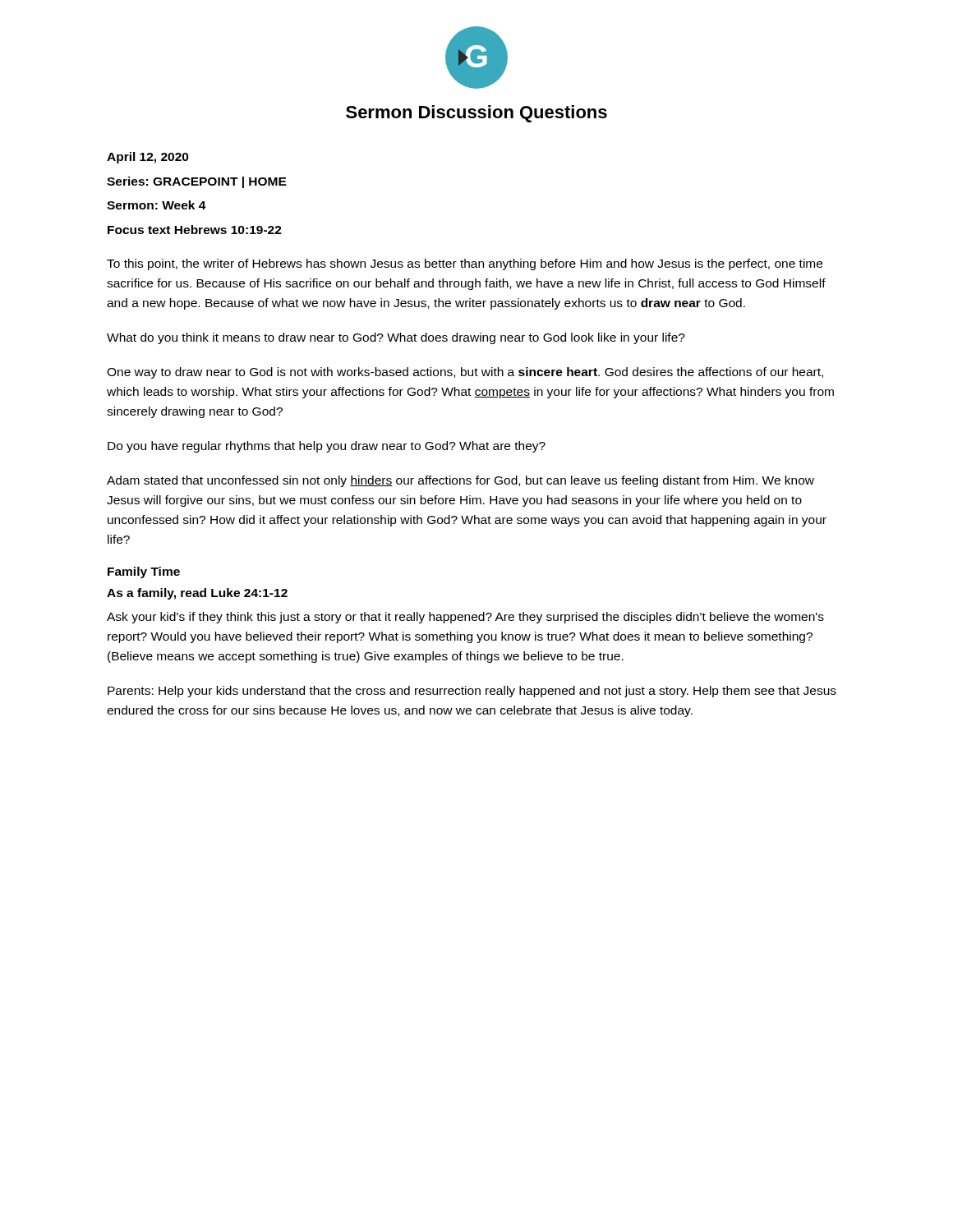Screen dimensions: 1232x953
Task: Find the block on this page that starts "One way to draw near to God is"
Action: tap(471, 391)
